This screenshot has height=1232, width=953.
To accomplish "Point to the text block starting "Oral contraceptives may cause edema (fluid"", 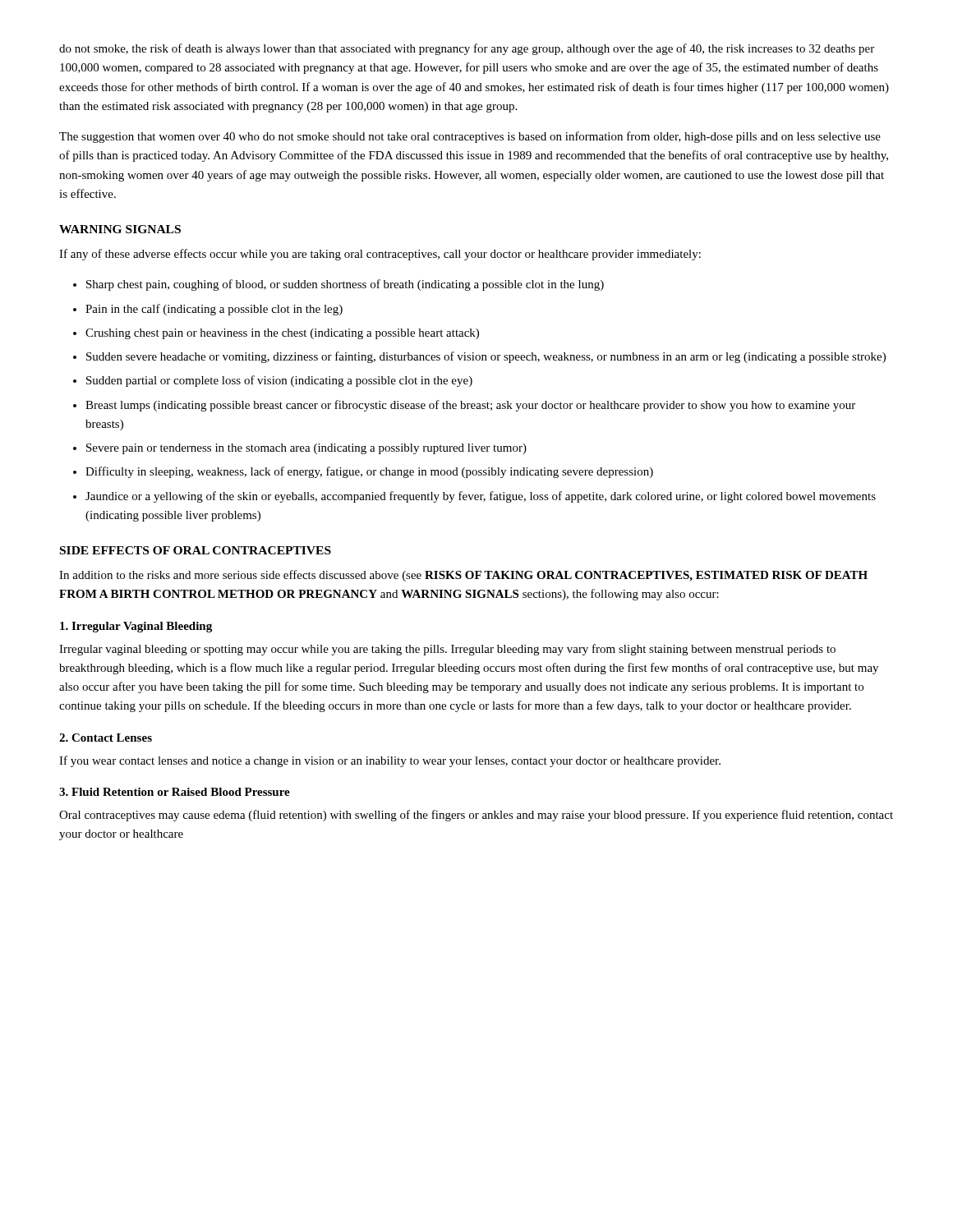I will point(476,824).
